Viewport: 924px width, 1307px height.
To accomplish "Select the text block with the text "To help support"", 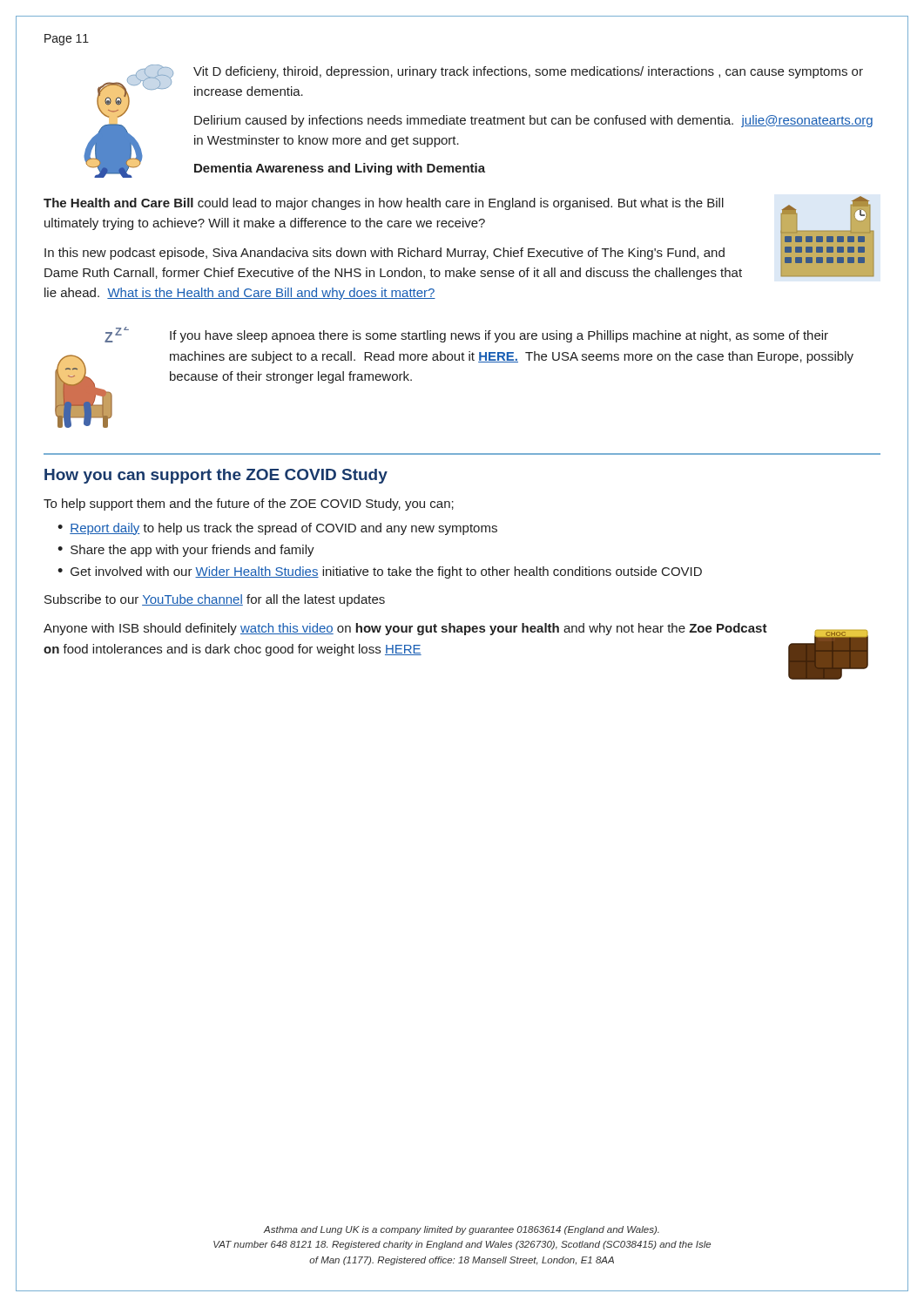I will 249,503.
